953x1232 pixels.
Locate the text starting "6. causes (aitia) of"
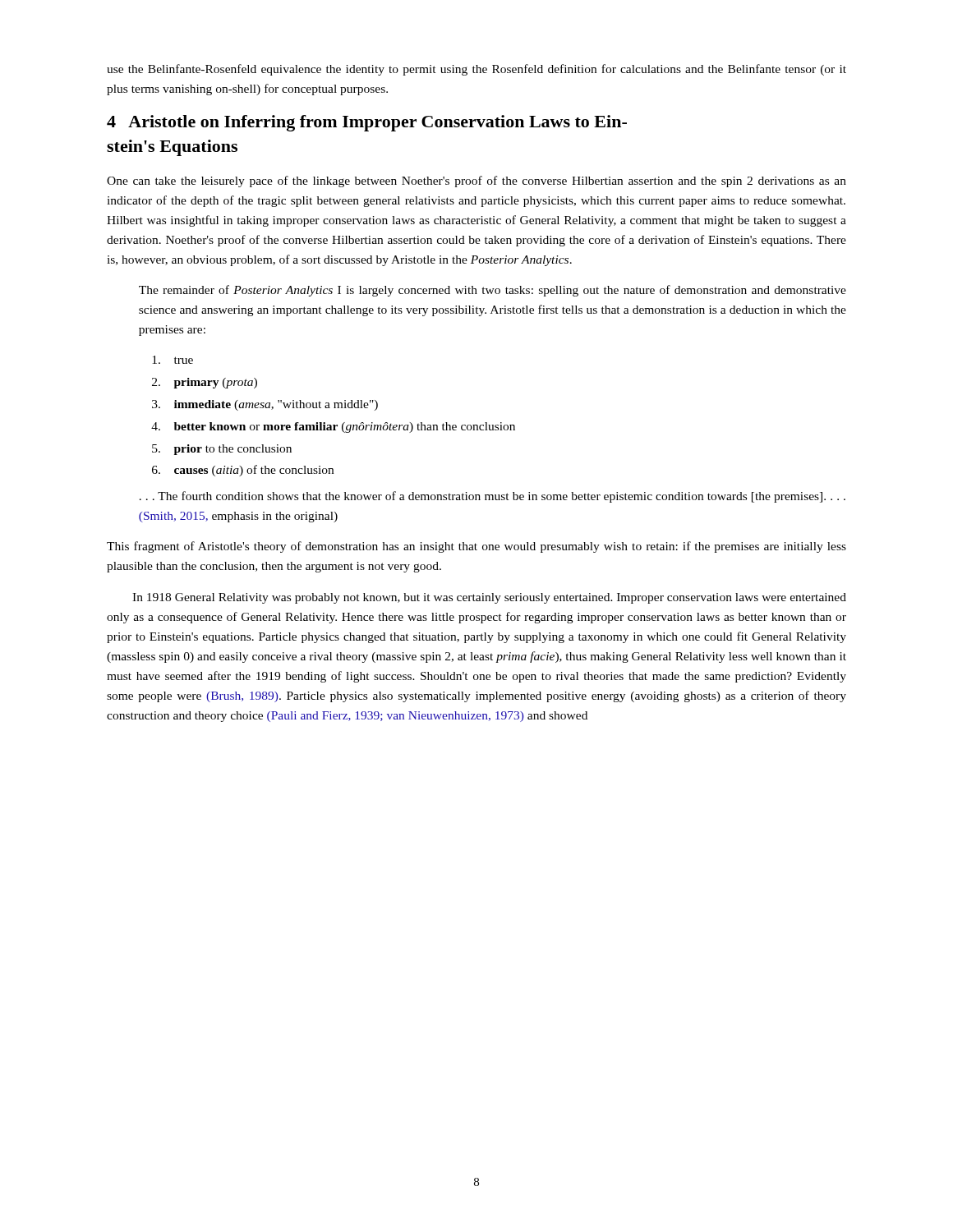243,470
